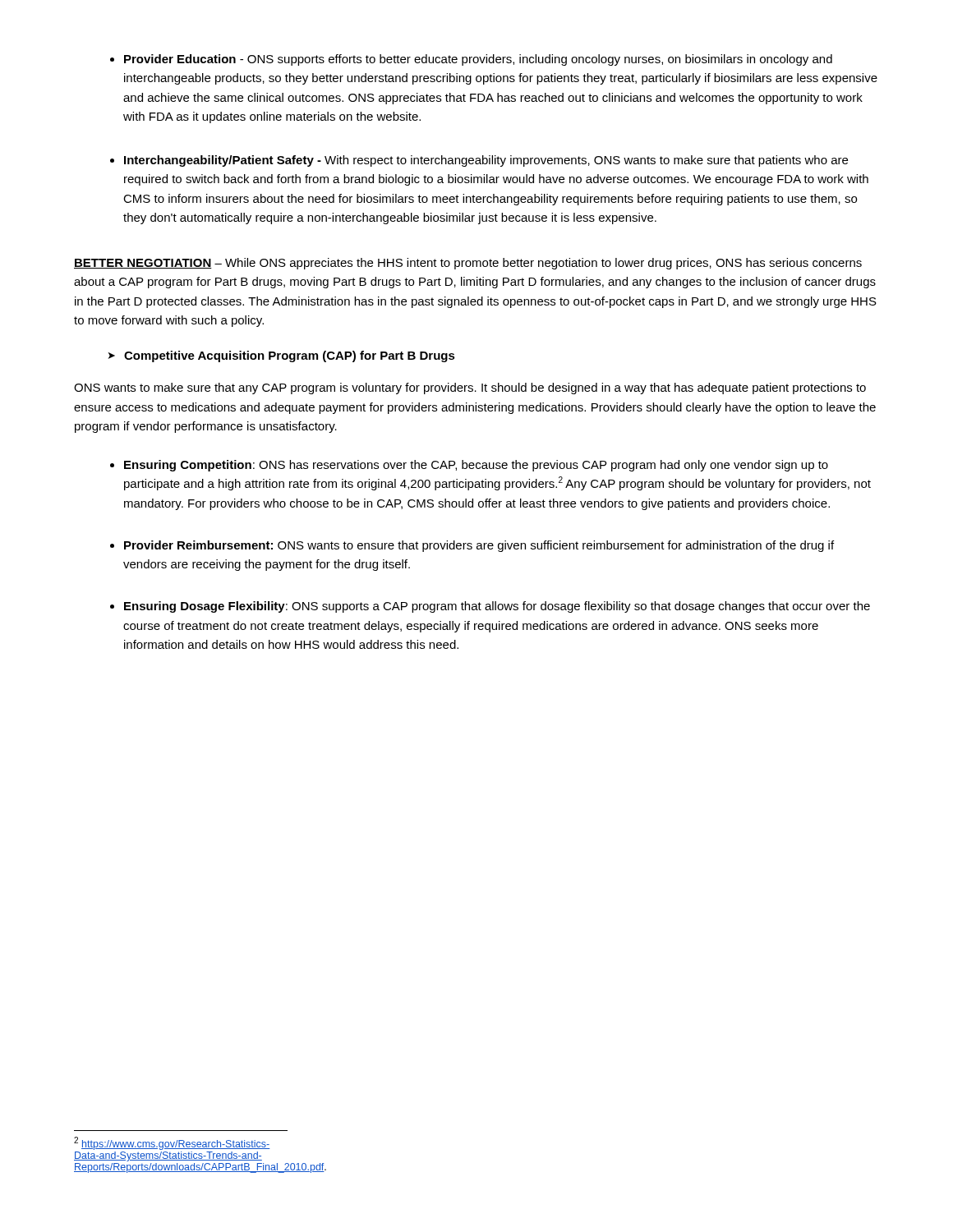Point to "2 https://www.cms.gov/Research-Statistics-Data-and-Systems/Statistics-Trends-and-Reports/Reports/downloads/CAPPartB_Final_2010.pdf."
The image size is (953, 1232).
coord(181,1154)
